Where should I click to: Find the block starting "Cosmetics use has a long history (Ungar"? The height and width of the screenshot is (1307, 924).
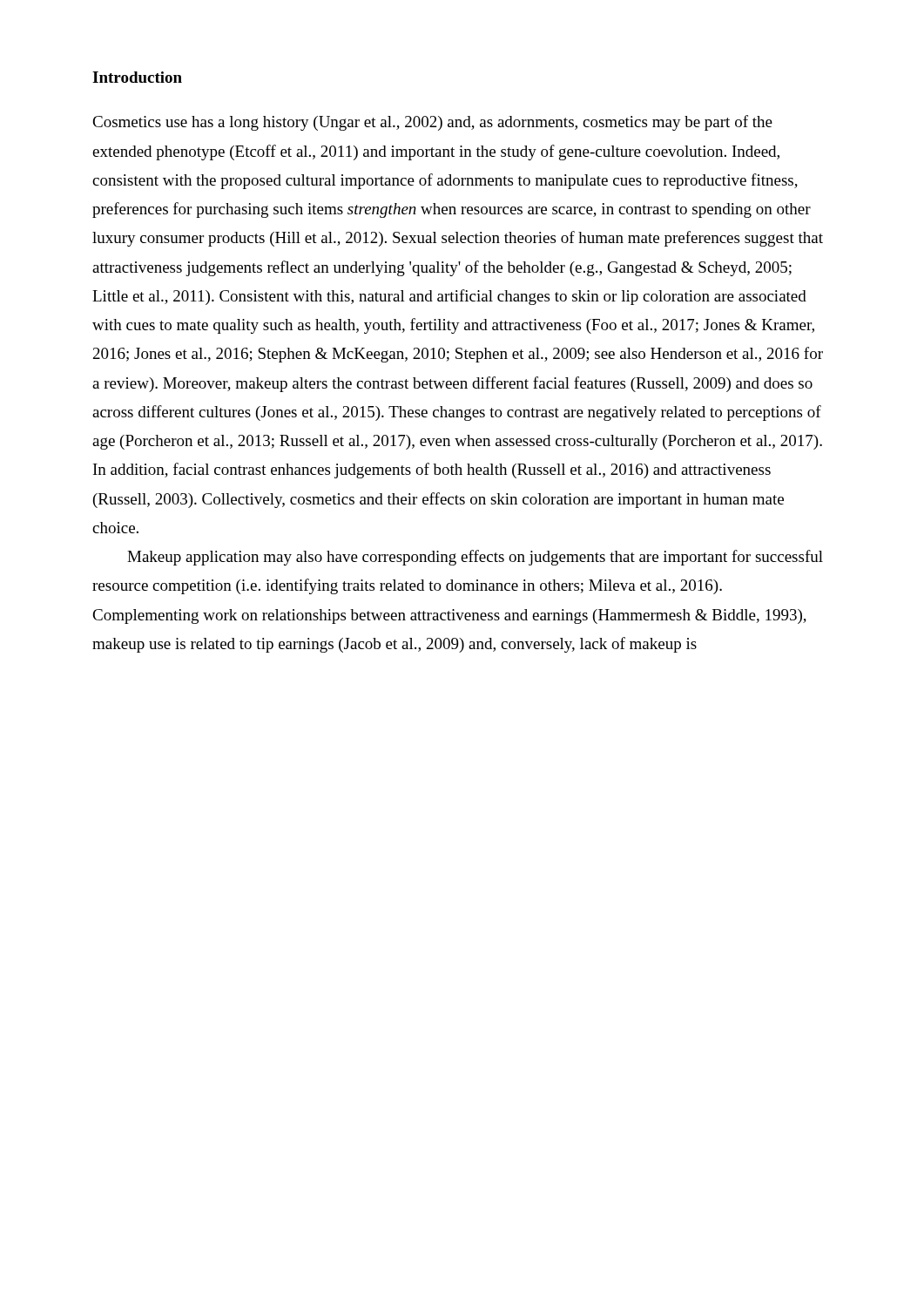coord(458,325)
